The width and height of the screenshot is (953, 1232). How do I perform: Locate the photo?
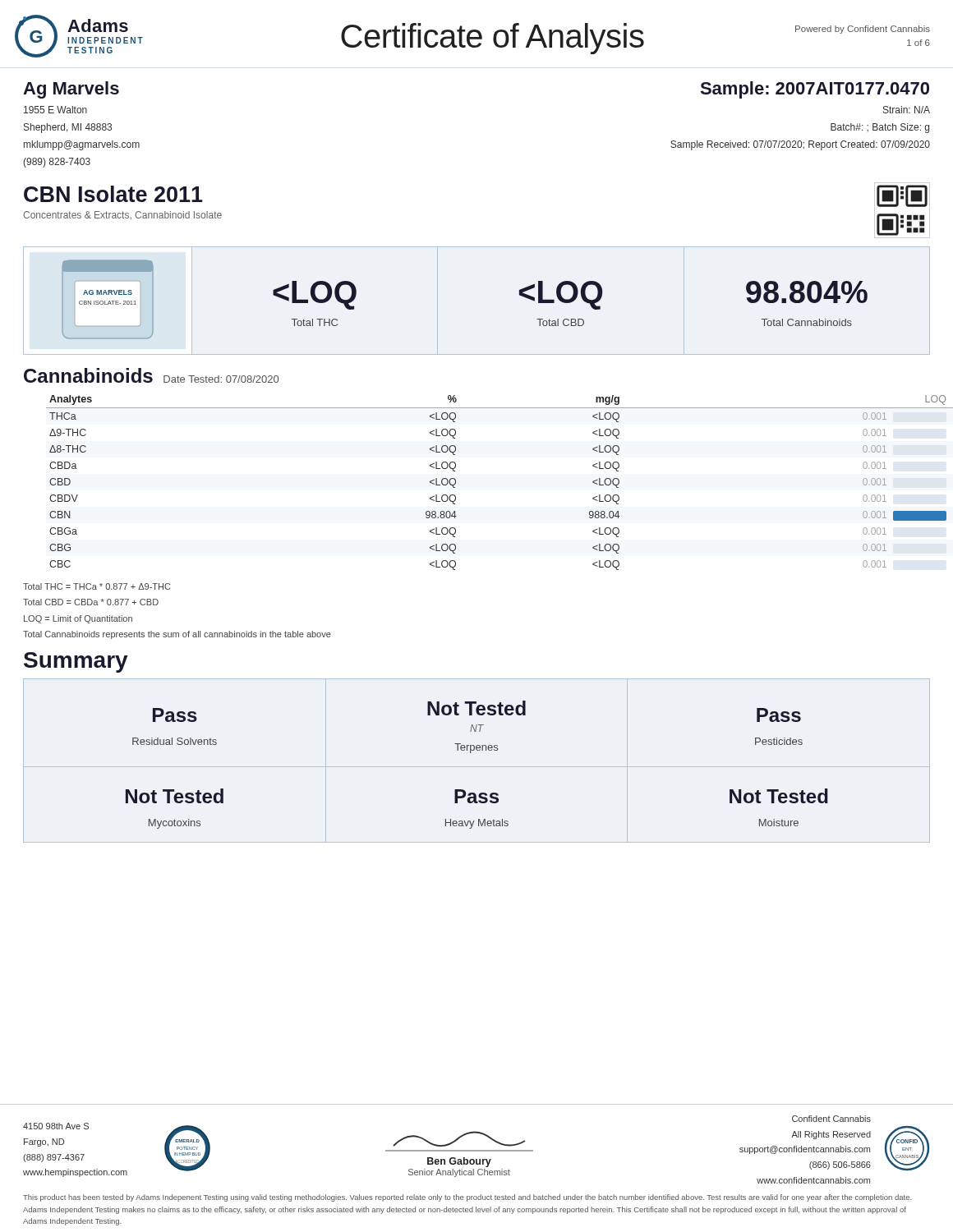click(108, 301)
